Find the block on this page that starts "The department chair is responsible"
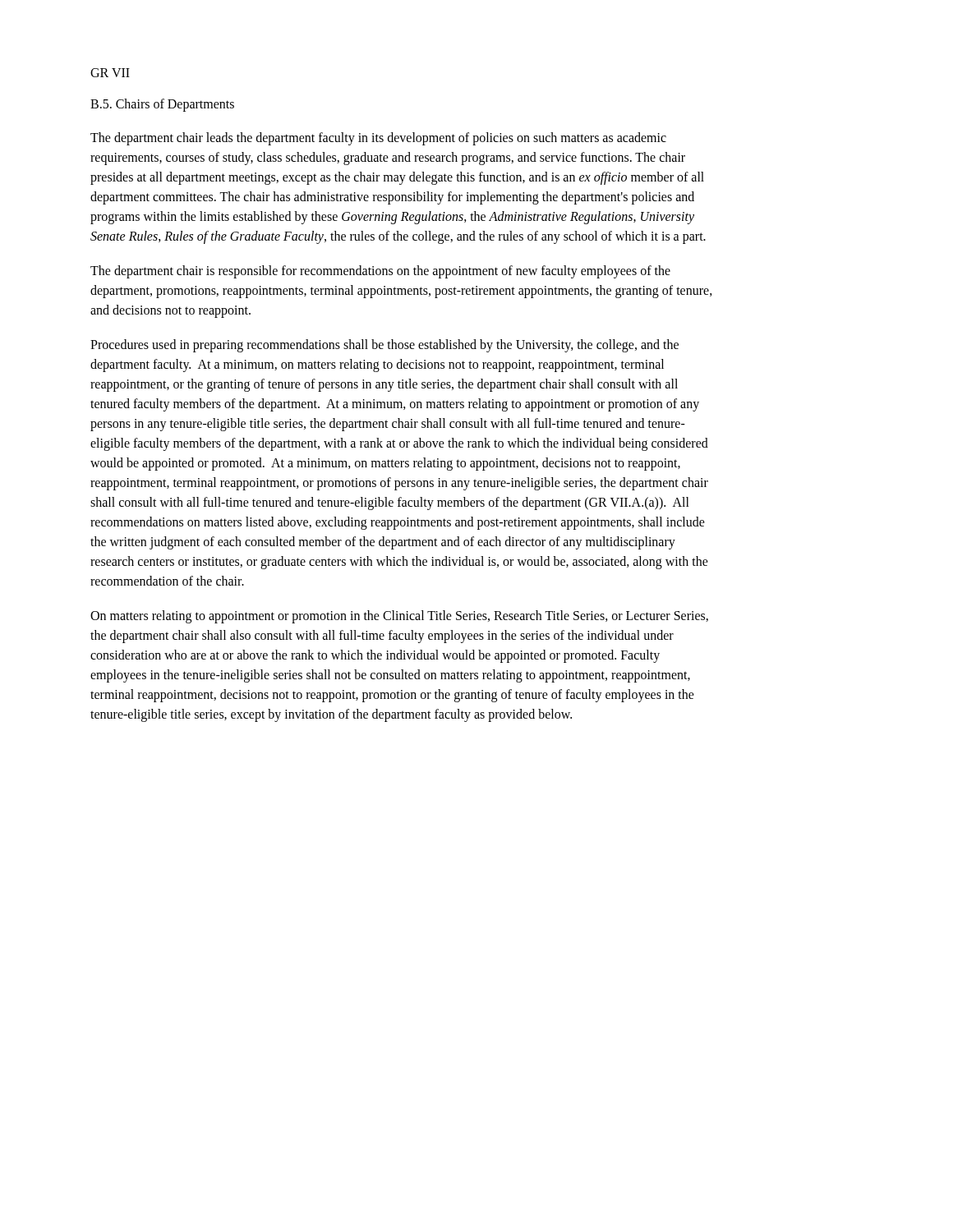This screenshot has width=953, height=1232. (x=401, y=290)
